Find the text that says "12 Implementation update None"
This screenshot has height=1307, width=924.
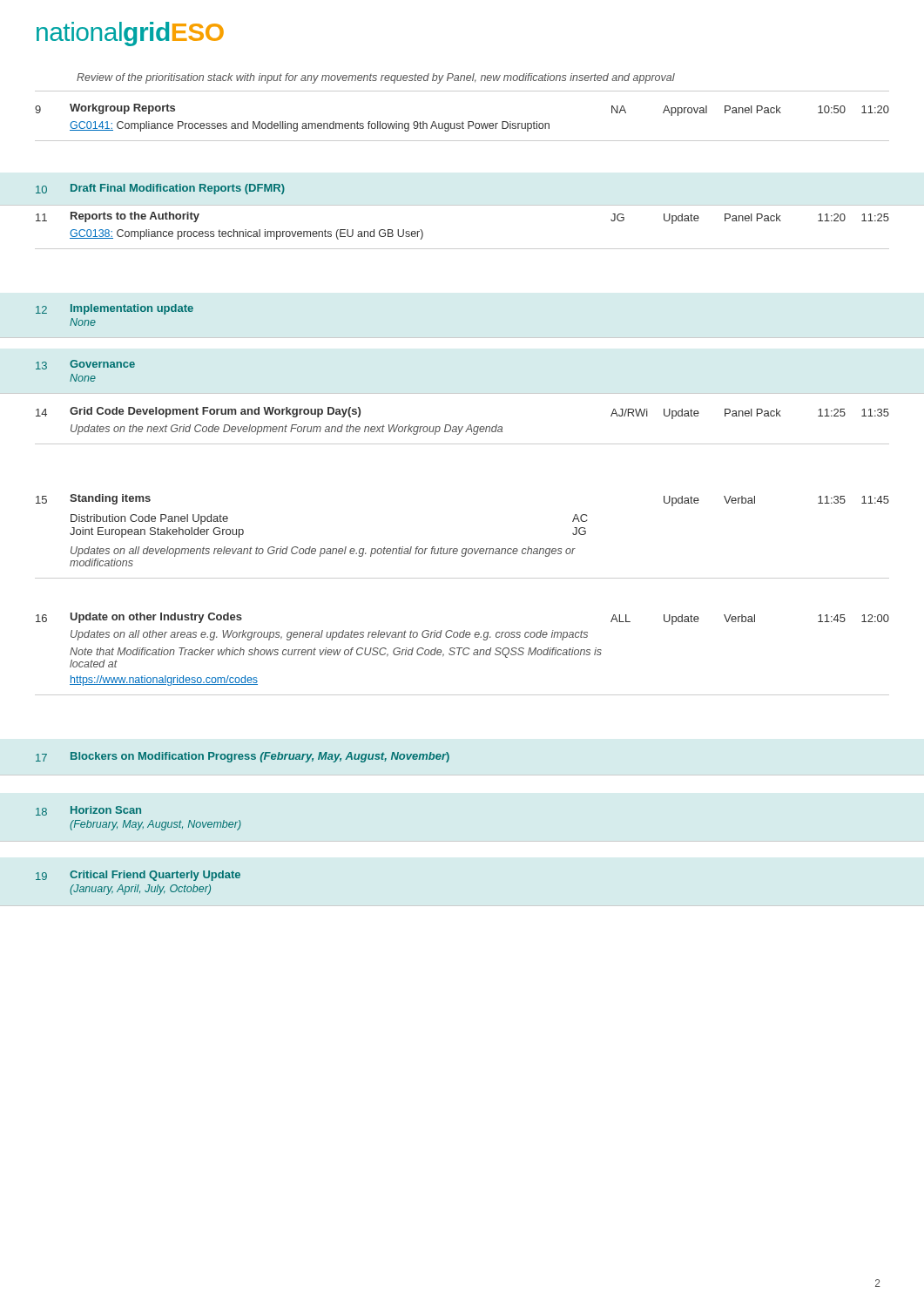pos(115,309)
